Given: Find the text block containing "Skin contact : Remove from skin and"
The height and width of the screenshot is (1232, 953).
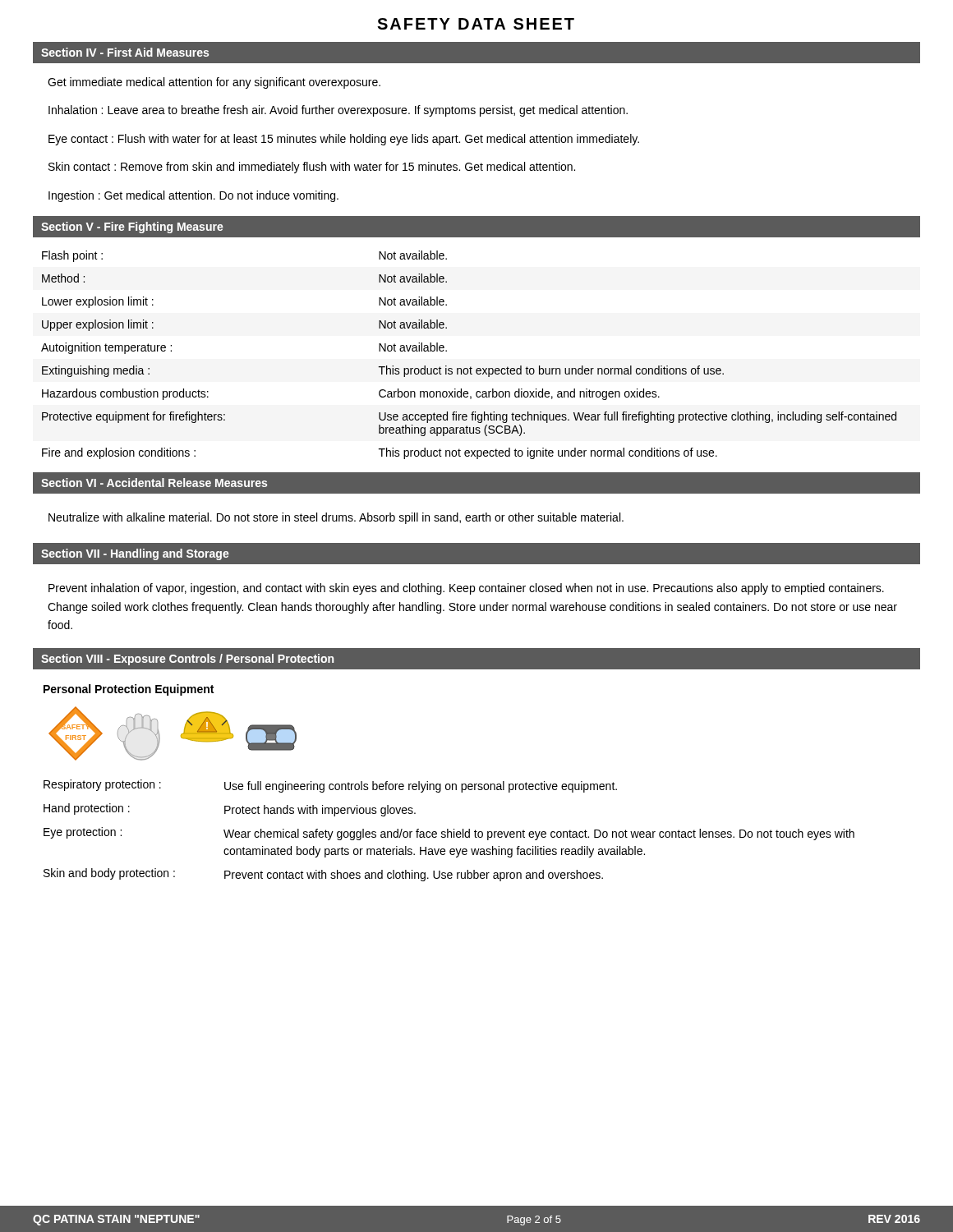Looking at the screenshot, I should click(x=312, y=167).
